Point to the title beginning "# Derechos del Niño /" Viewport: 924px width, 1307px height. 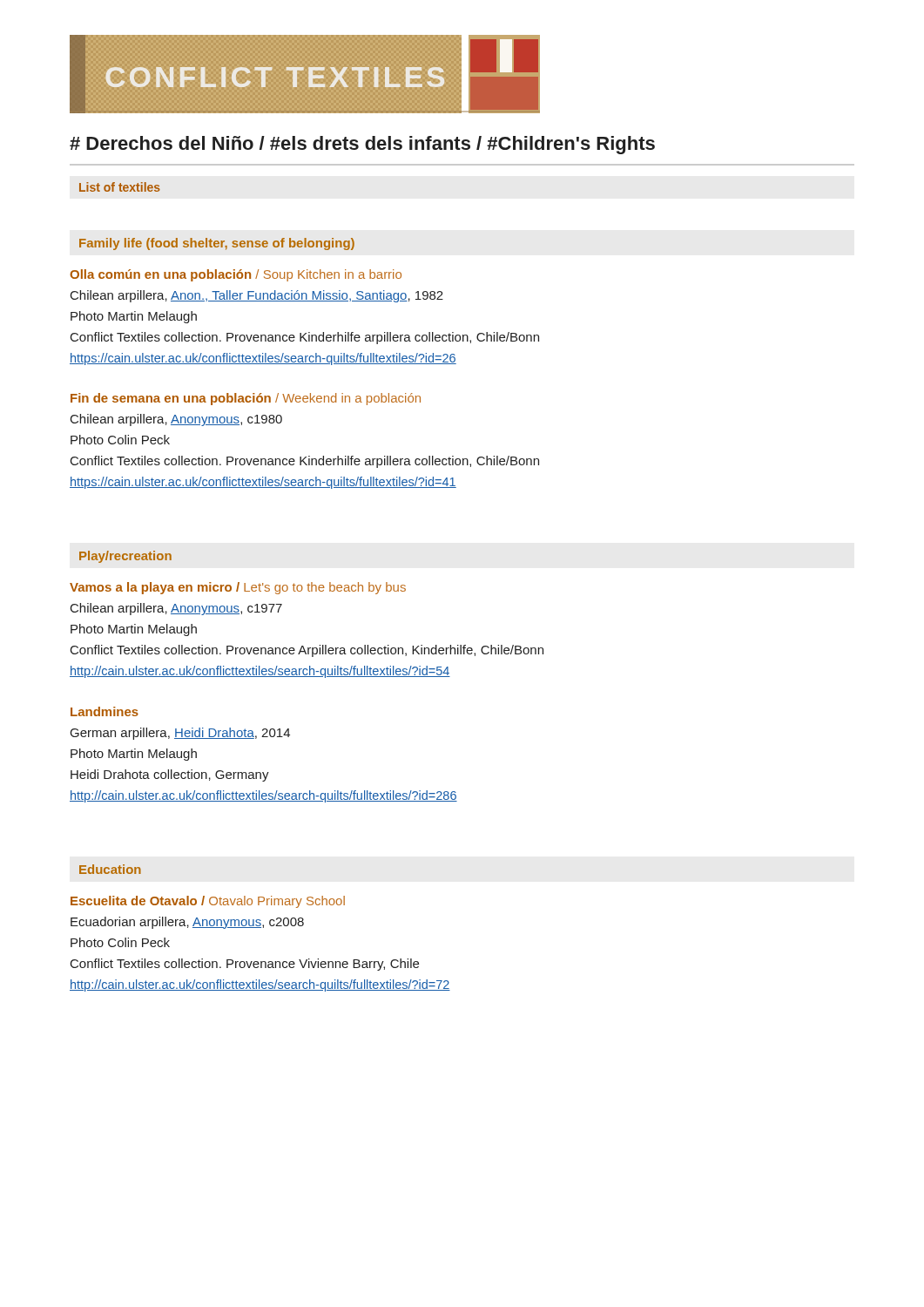[363, 143]
